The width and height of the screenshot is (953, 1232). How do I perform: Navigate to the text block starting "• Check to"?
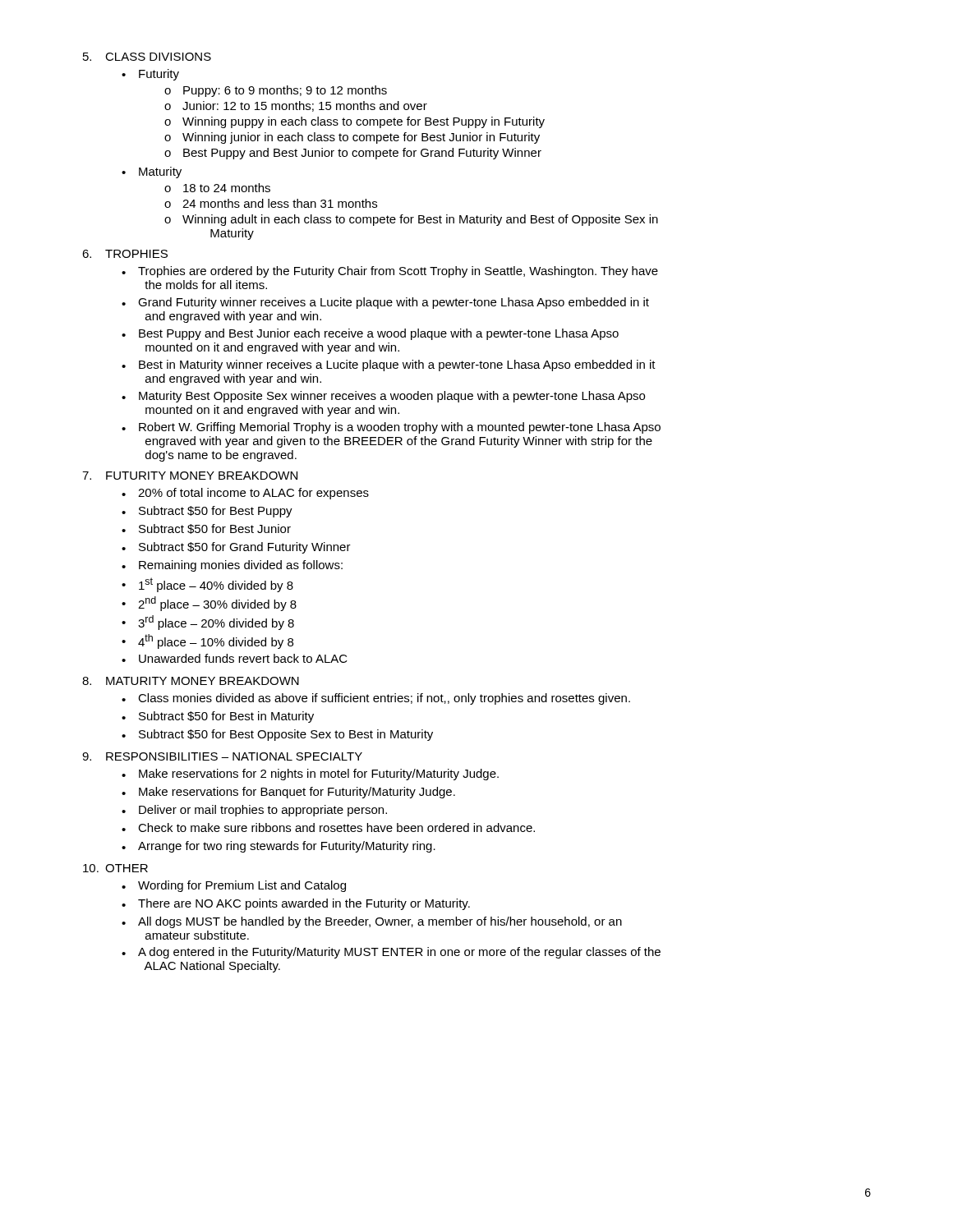(x=329, y=828)
